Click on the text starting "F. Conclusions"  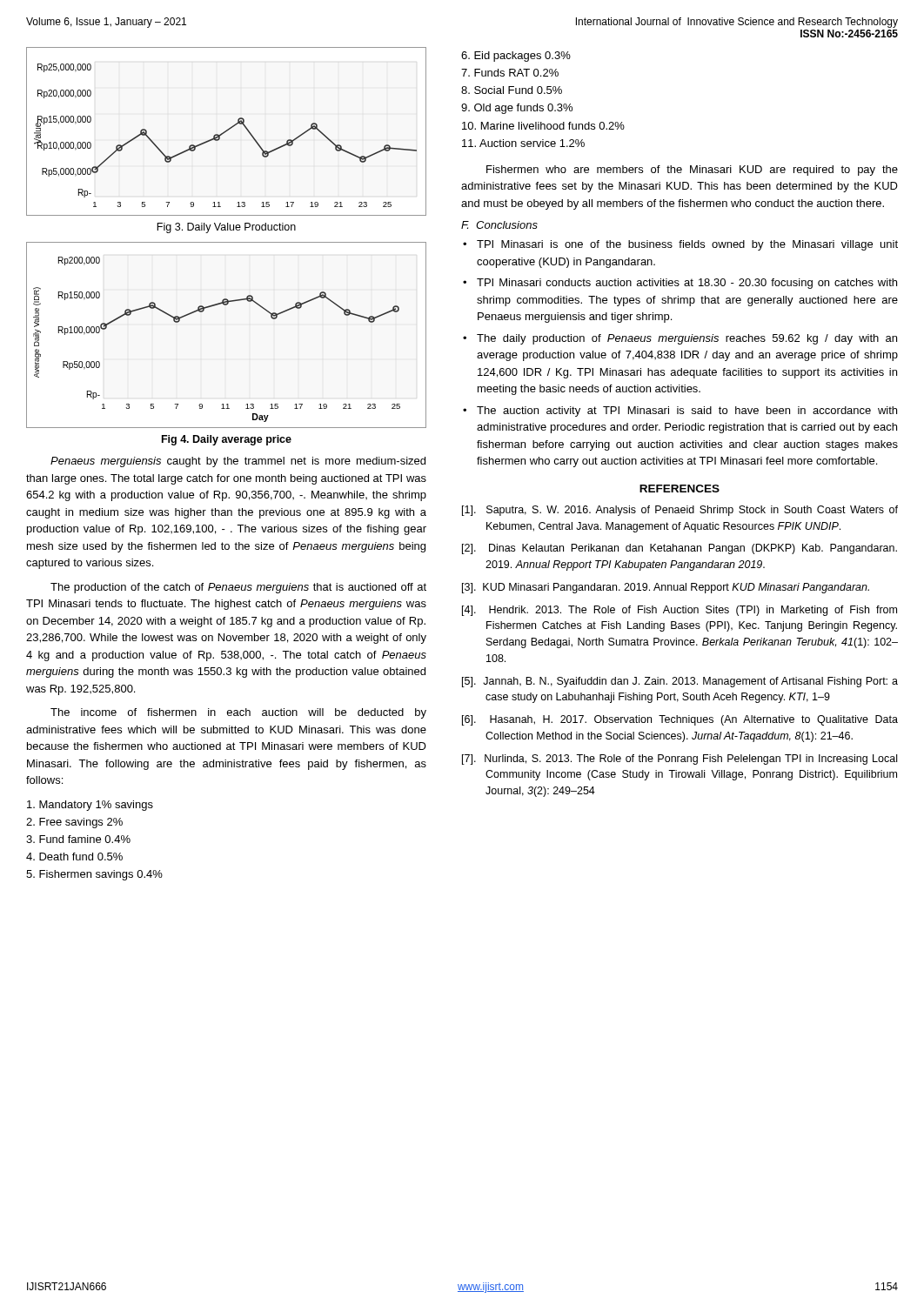coord(499,225)
